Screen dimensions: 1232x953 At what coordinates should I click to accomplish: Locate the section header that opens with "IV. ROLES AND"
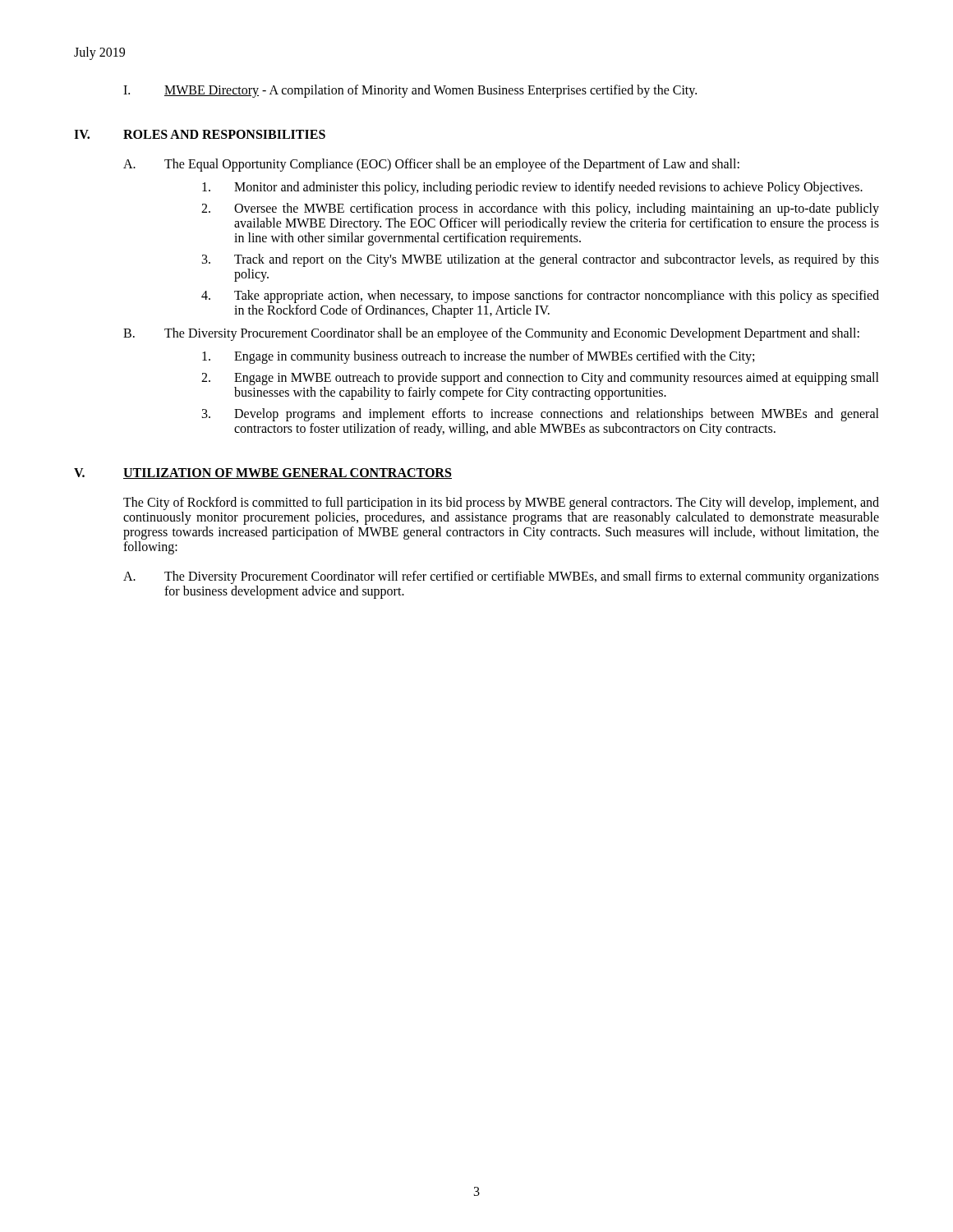click(x=200, y=135)
